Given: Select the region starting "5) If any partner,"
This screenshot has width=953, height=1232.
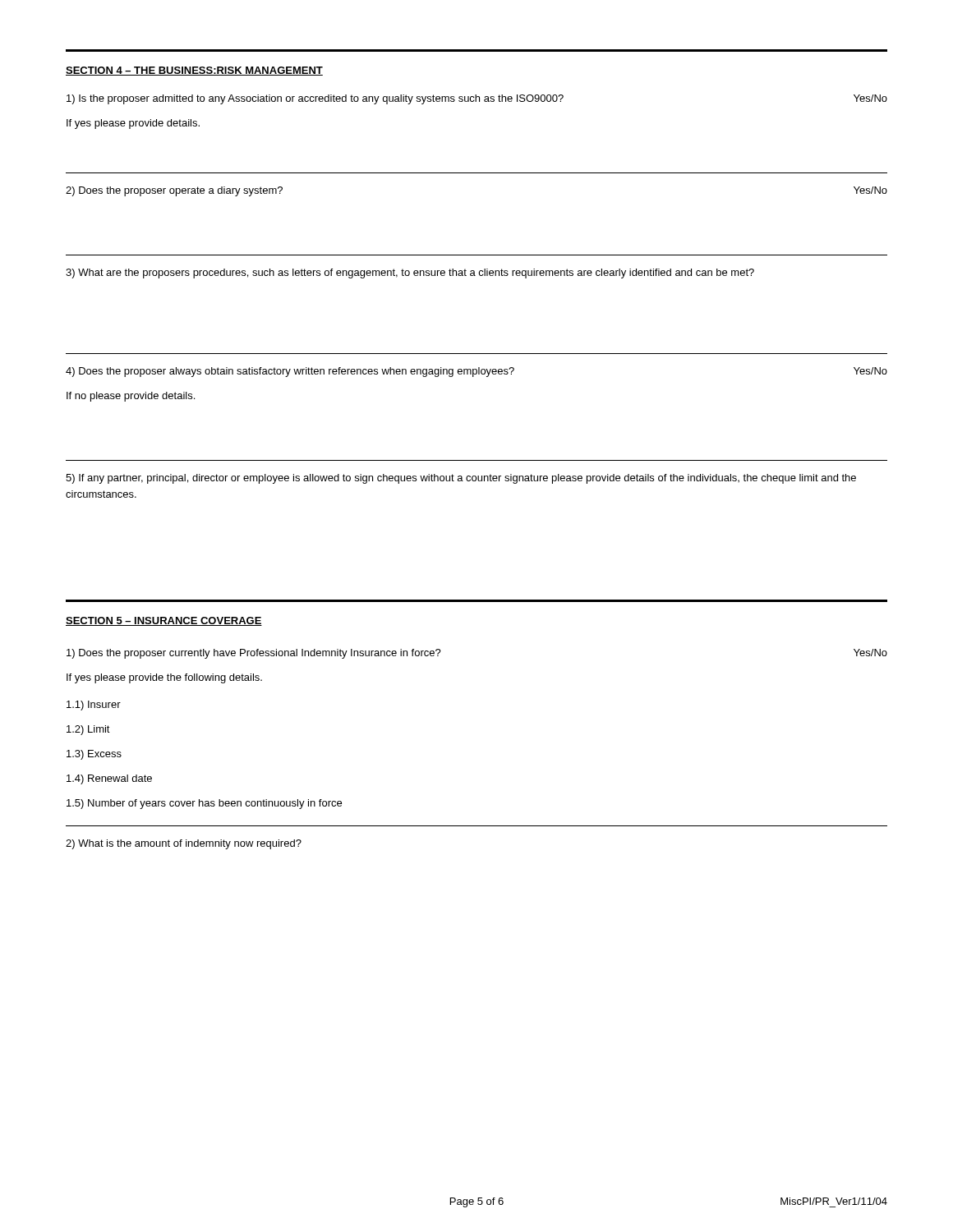Looking at the screenshot, I should (x=461, y=486).
